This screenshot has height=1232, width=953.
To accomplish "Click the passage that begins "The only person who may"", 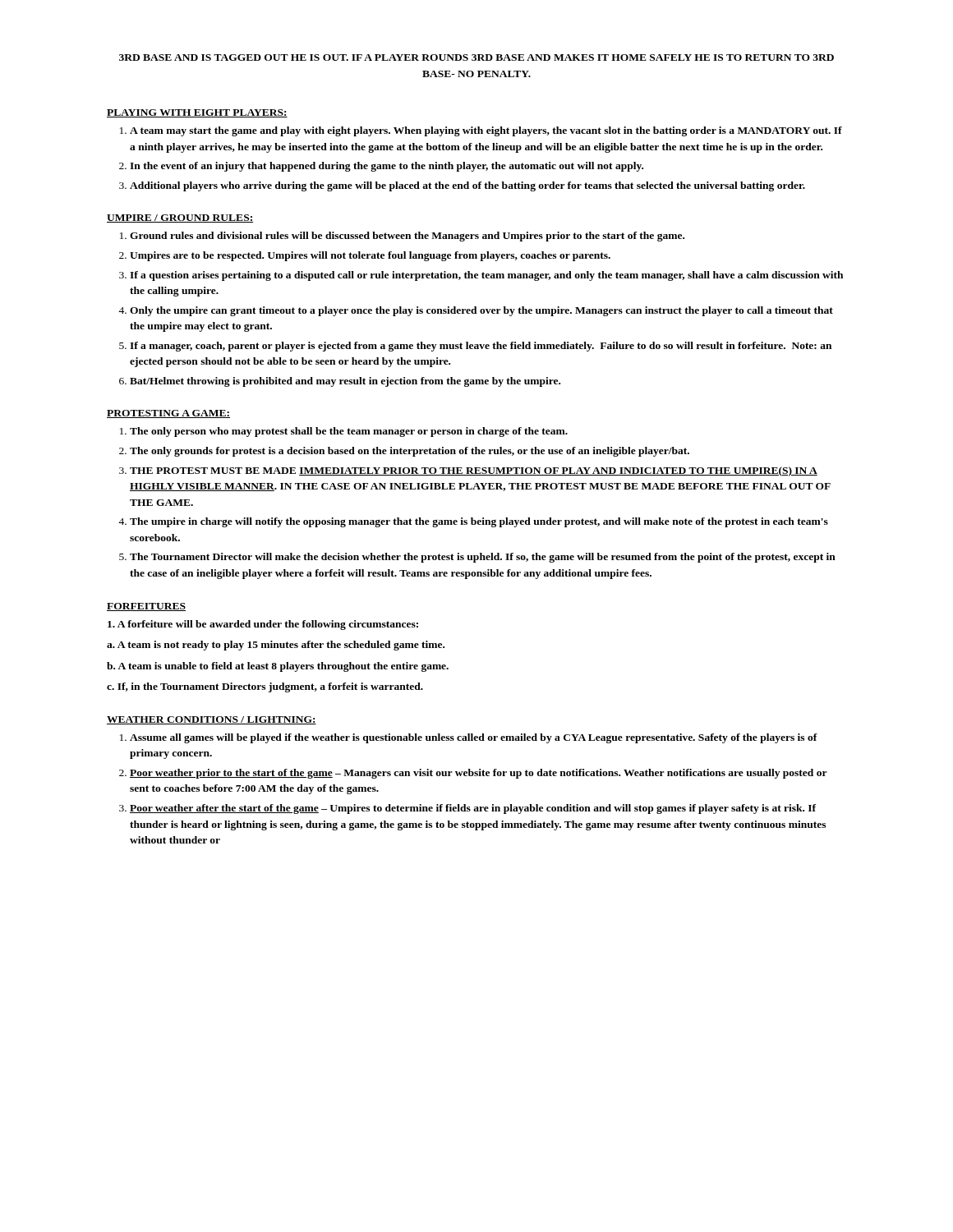I will click(349, 431).
